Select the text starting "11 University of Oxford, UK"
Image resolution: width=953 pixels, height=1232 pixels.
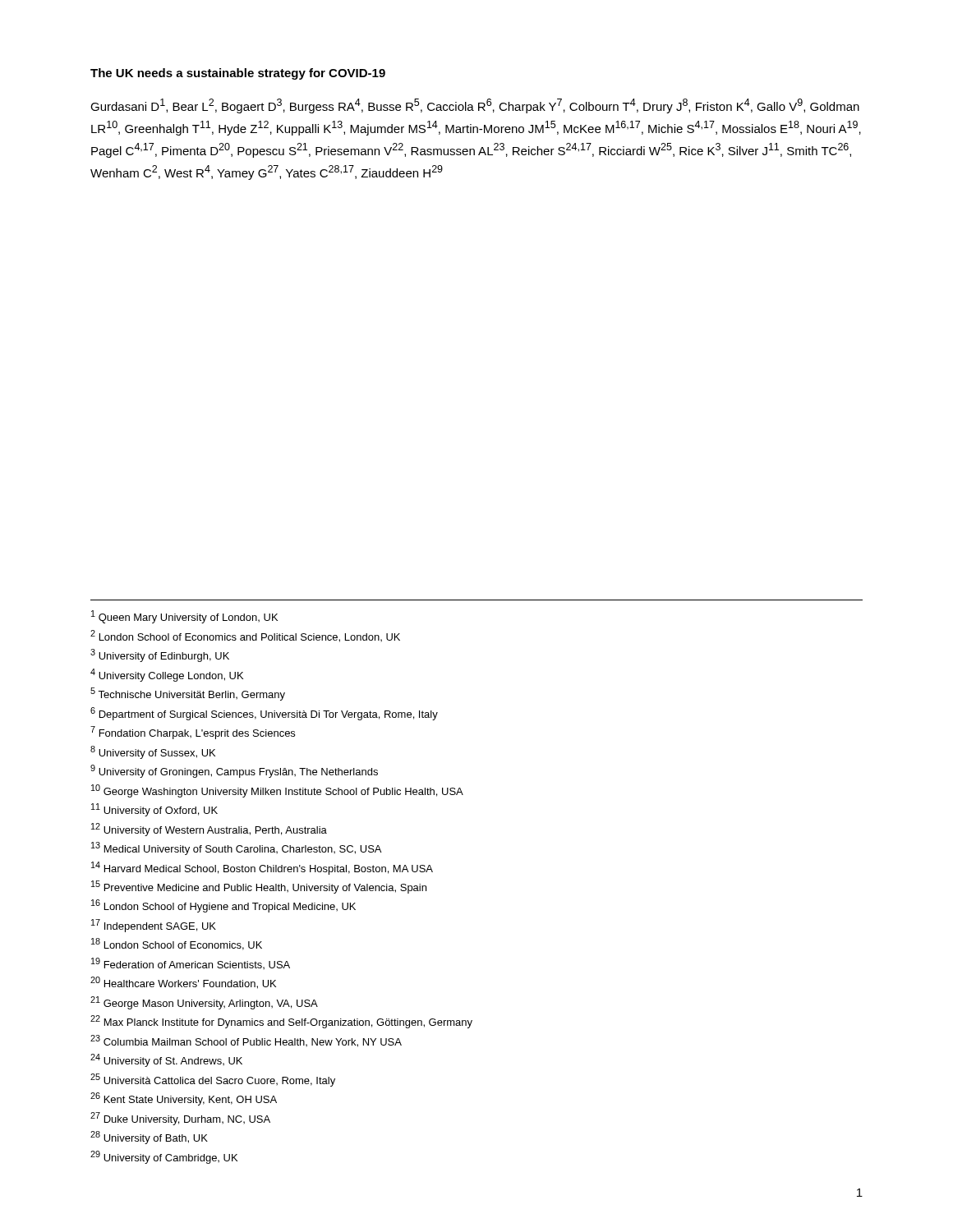[154, 809]
